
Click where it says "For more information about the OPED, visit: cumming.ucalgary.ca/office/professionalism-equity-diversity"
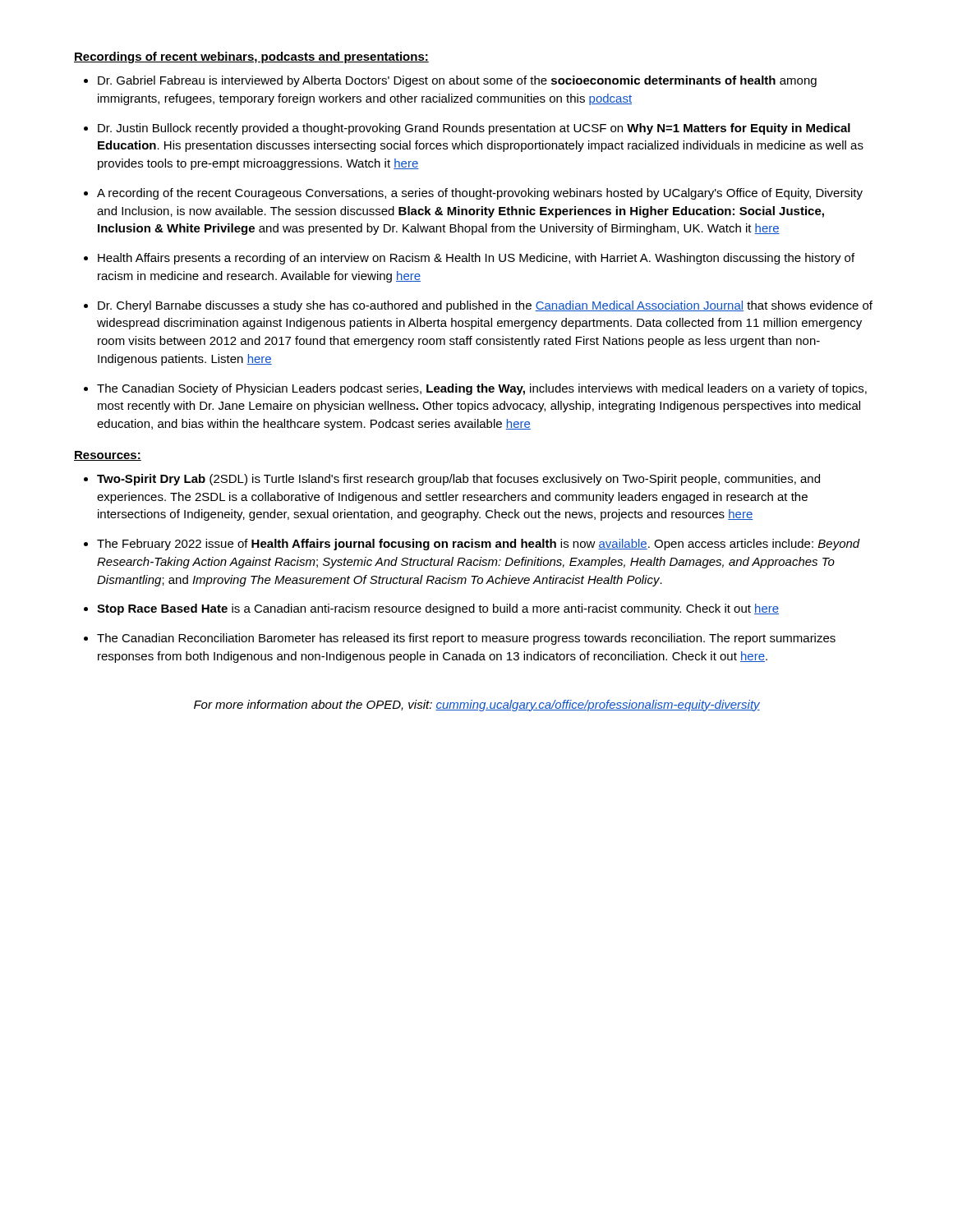point(476,704)
